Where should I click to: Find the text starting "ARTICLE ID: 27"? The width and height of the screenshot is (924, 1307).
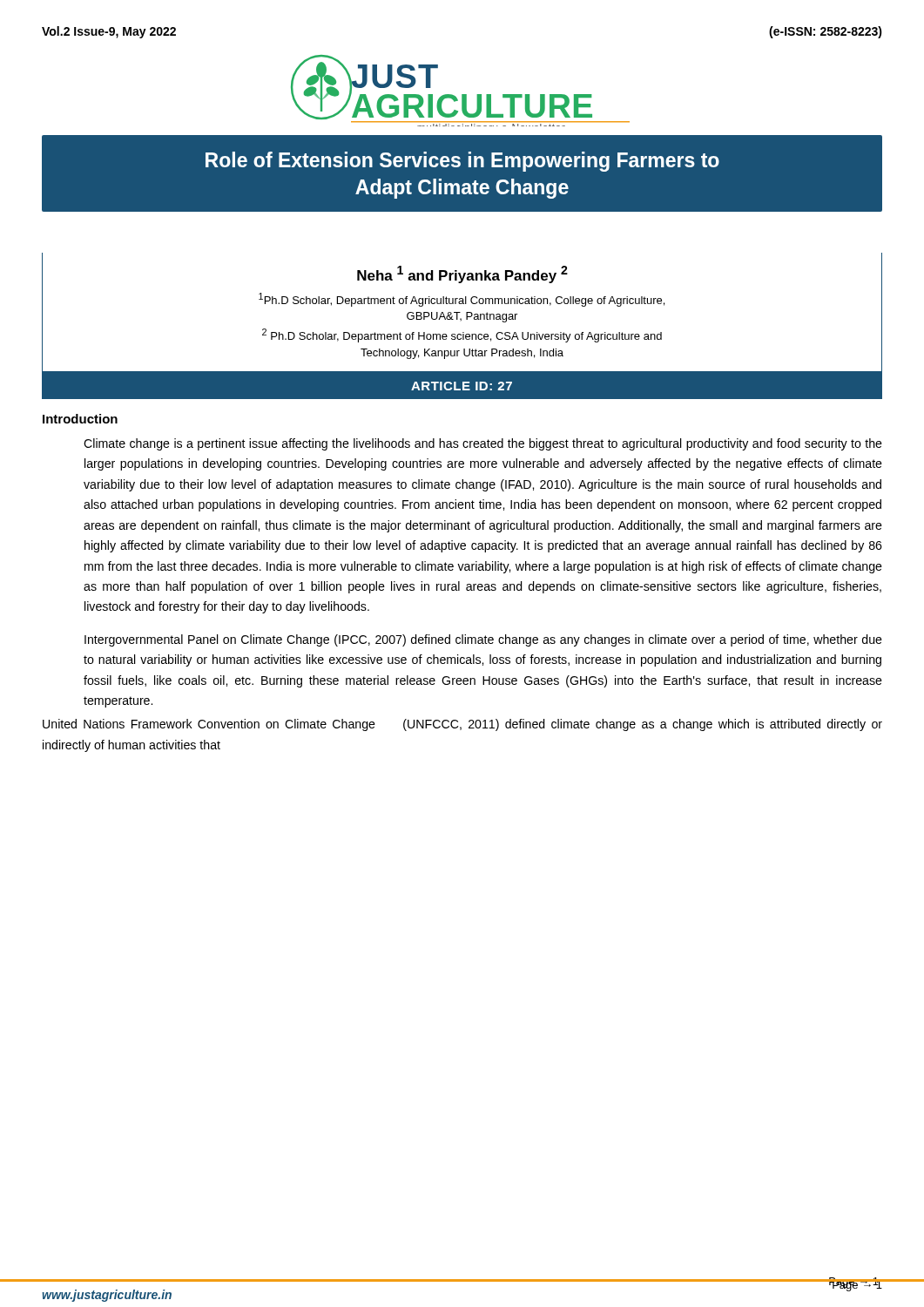[x=462, y=386]
